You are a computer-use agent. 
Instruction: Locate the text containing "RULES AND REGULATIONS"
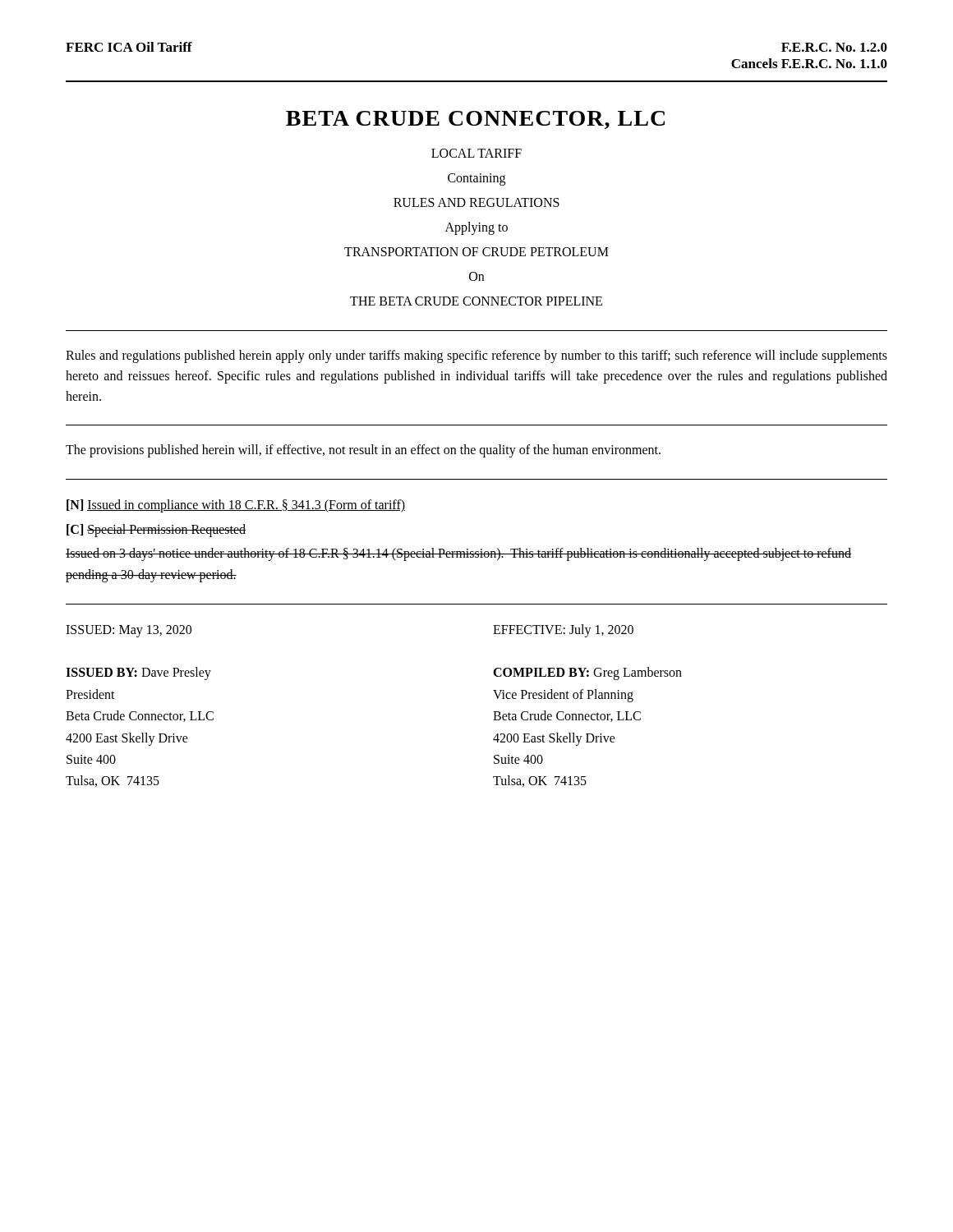tap(476, 203)
